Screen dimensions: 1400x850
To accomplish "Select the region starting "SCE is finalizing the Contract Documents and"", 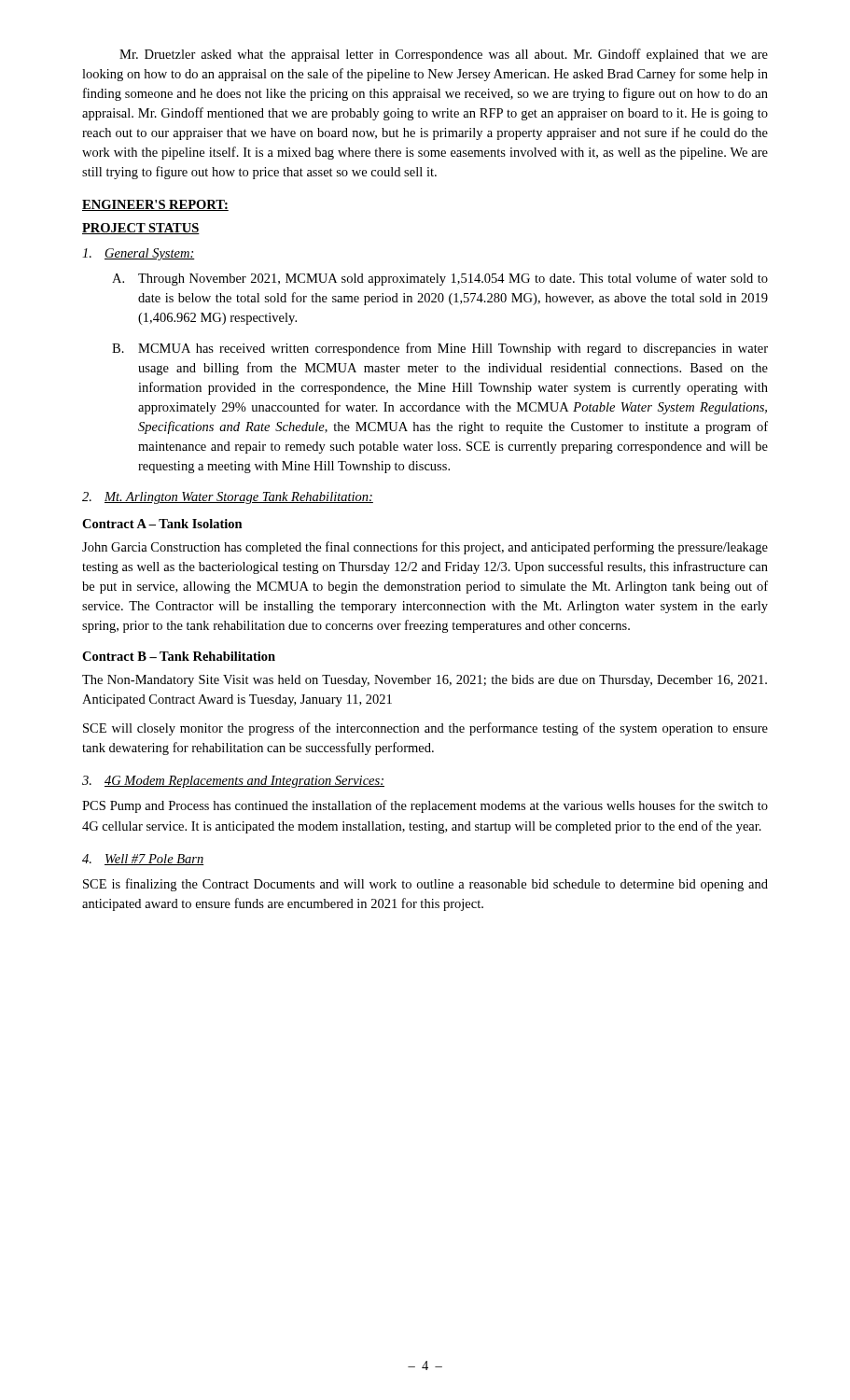I will [x=425, y=893].
